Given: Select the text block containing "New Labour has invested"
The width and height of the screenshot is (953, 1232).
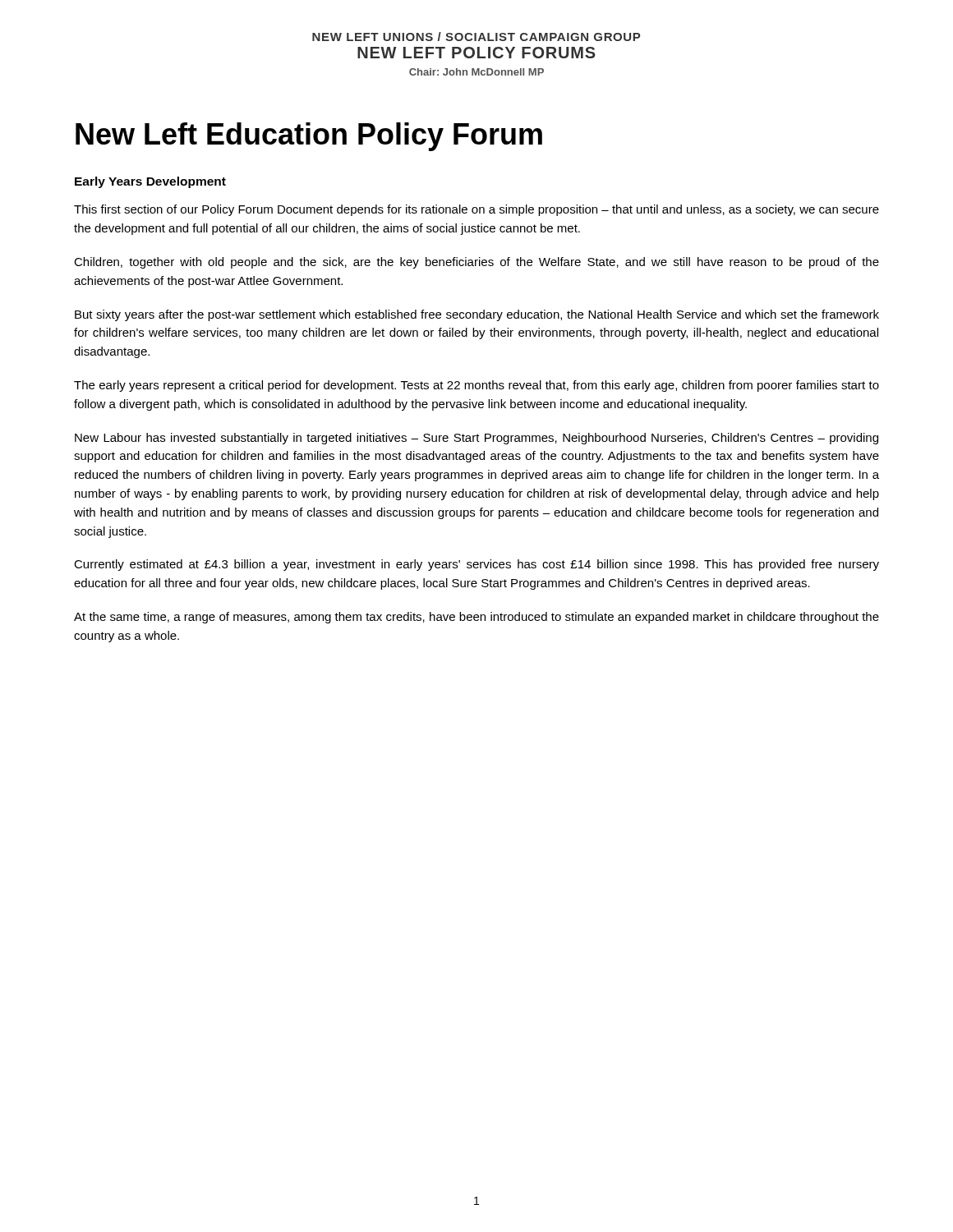Looking at the screenshot, I should pyautogui.click(x=476, y=485).
